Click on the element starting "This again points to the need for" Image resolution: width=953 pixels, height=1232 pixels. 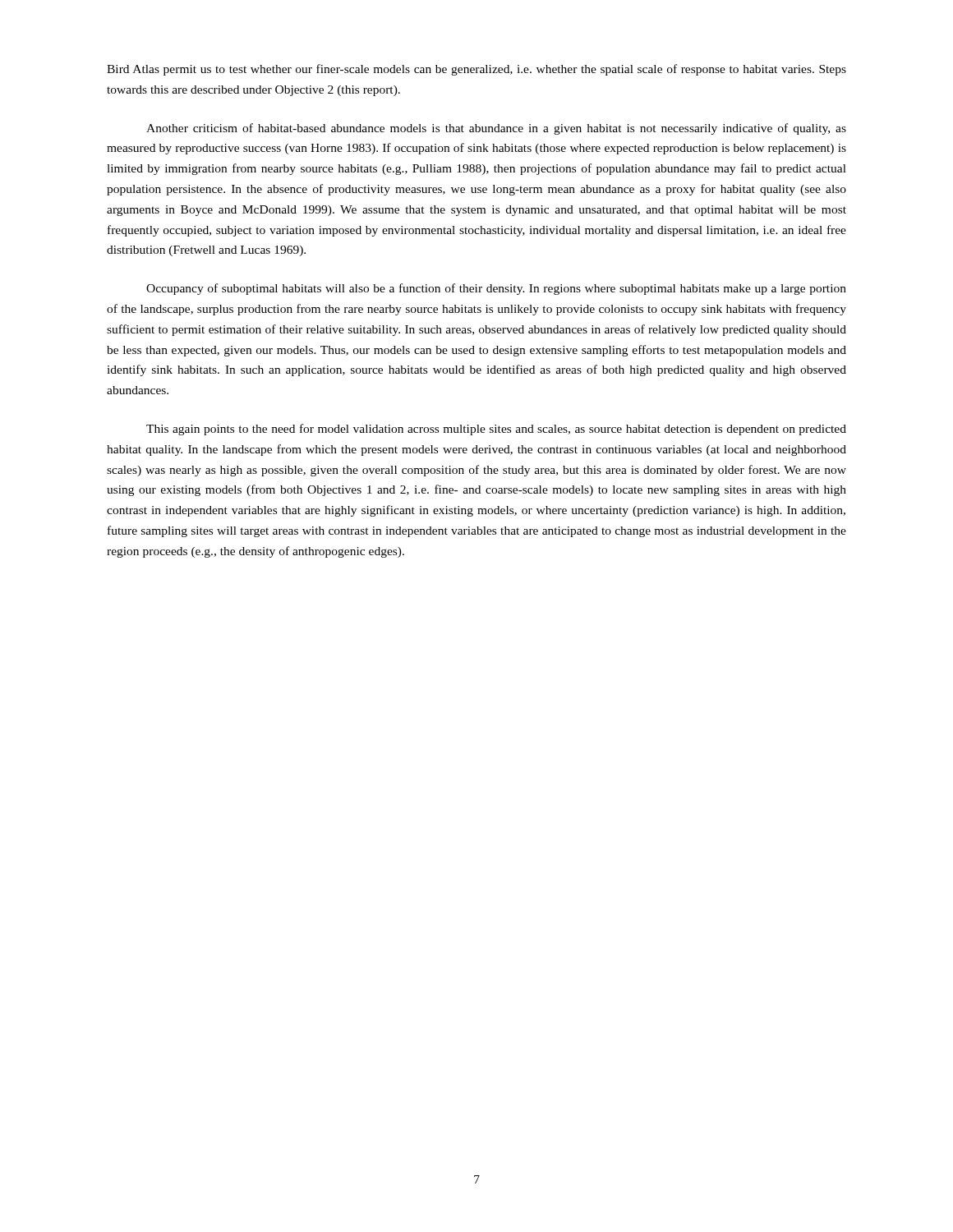(476, 490)
